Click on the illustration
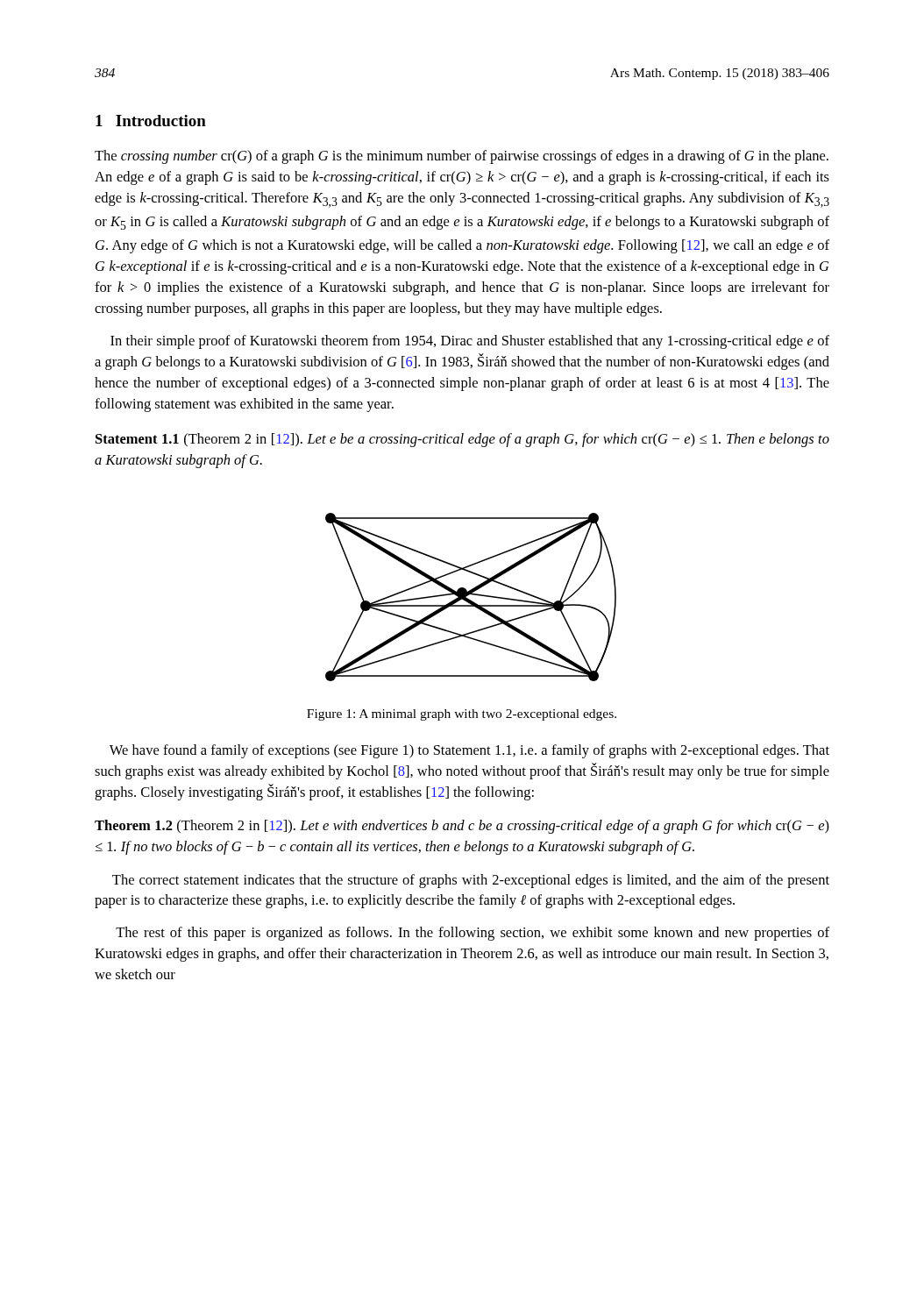Viewport: 924px width, 1315px height. [462, 595]
